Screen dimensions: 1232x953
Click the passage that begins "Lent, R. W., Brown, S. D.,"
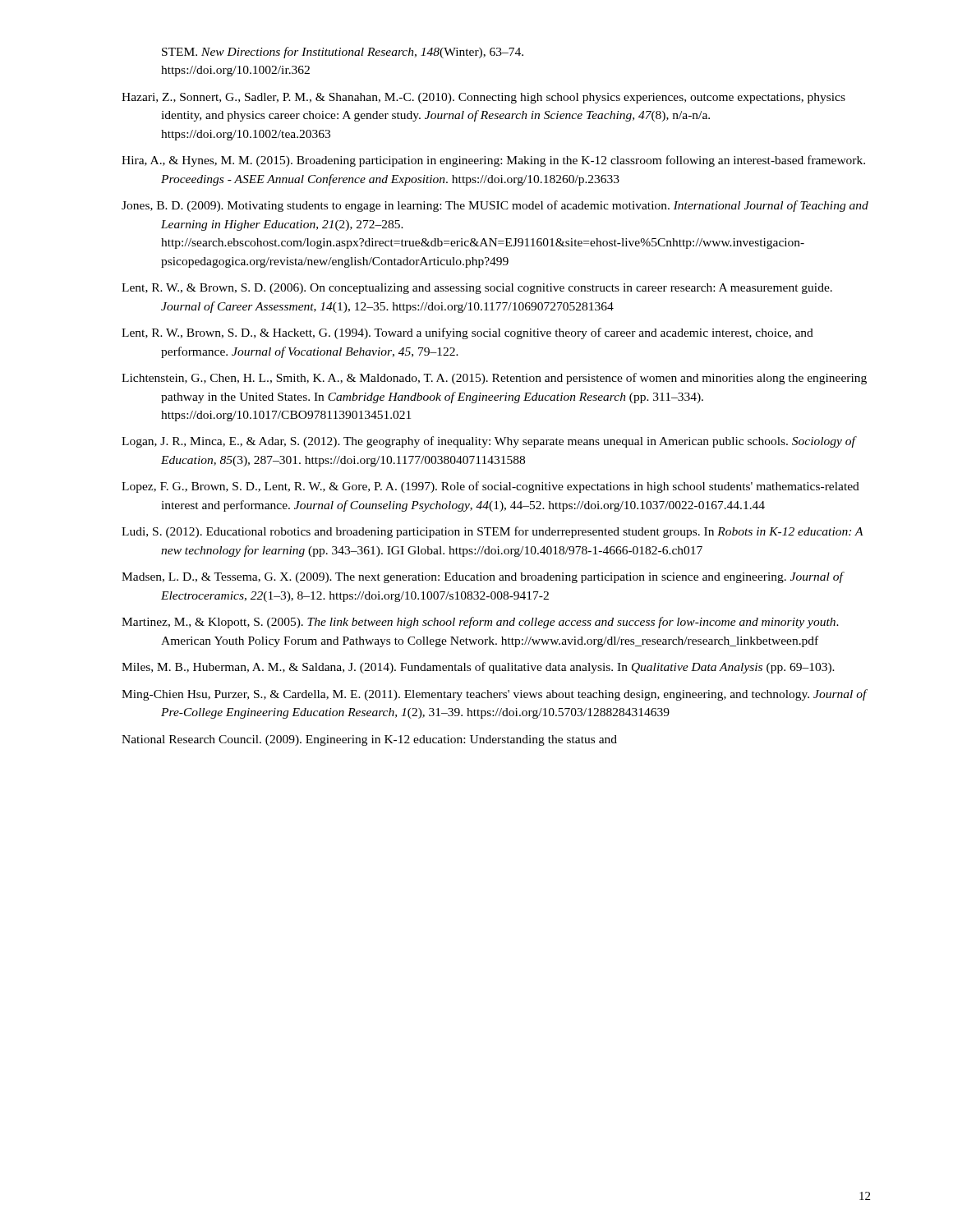click(467, 342)
